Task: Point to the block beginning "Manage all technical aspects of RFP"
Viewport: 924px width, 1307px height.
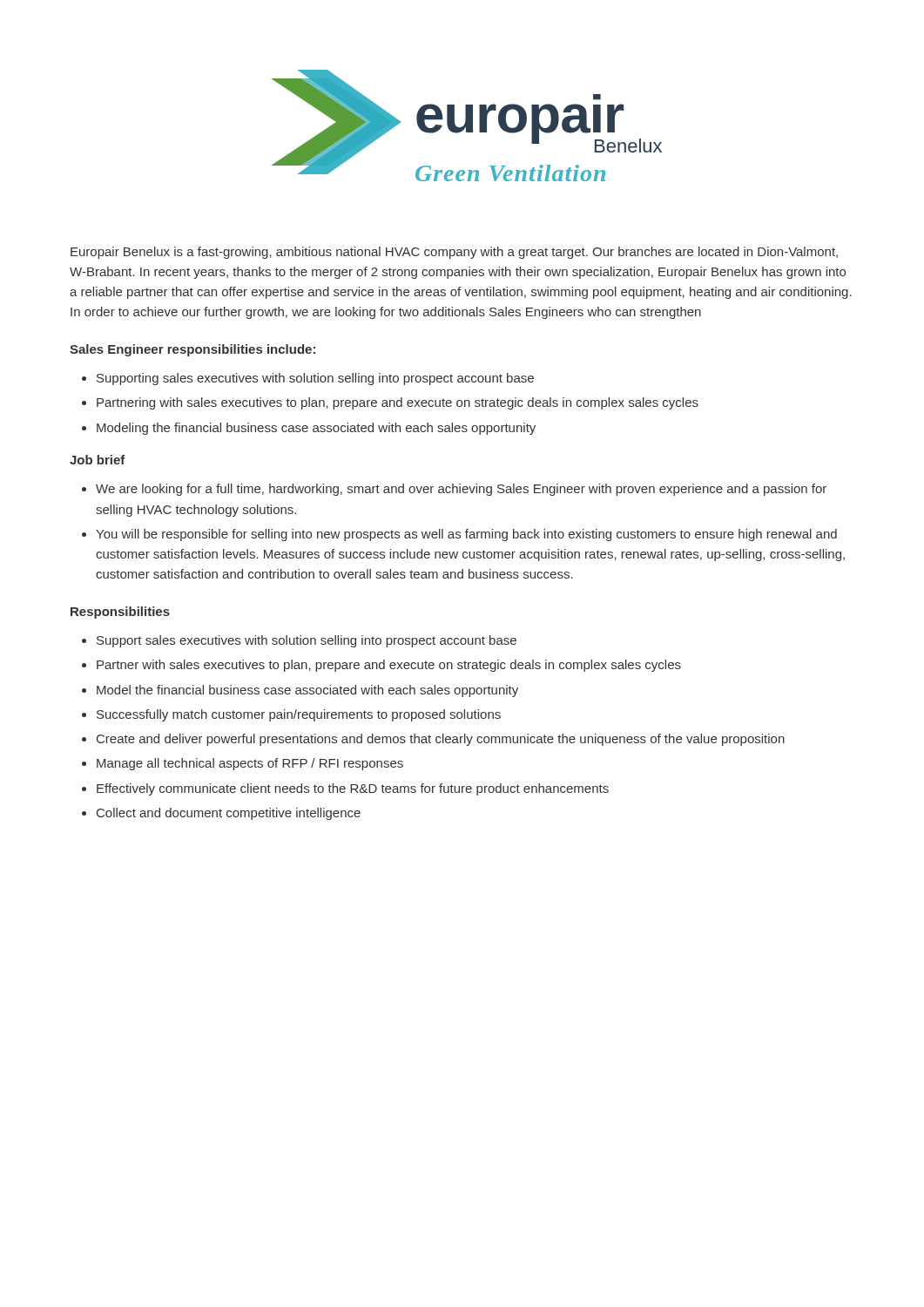Action: coord(250,763)
